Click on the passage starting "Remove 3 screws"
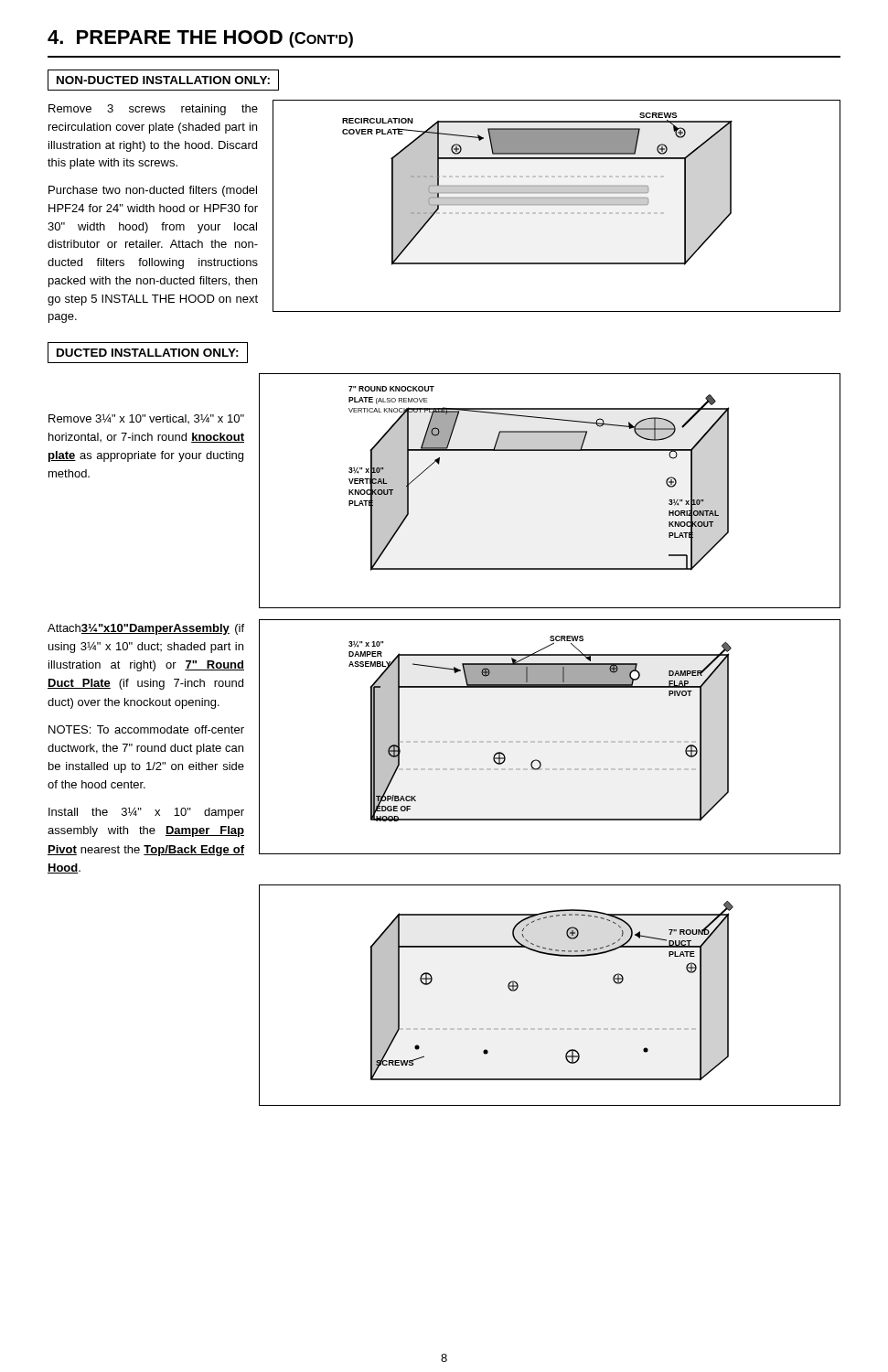 click(x=153, y=135)
